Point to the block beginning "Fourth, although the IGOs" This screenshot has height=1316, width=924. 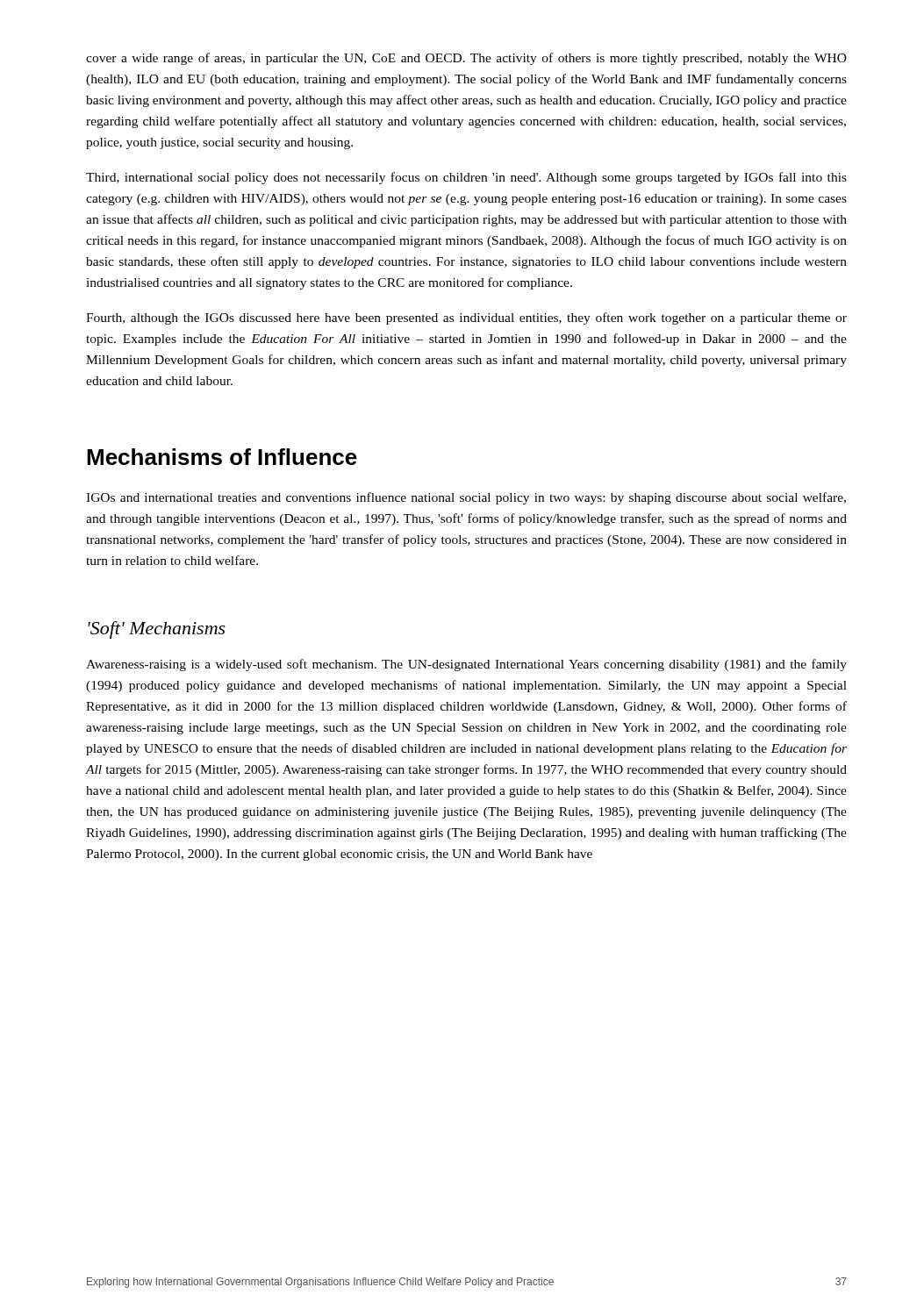466,349
